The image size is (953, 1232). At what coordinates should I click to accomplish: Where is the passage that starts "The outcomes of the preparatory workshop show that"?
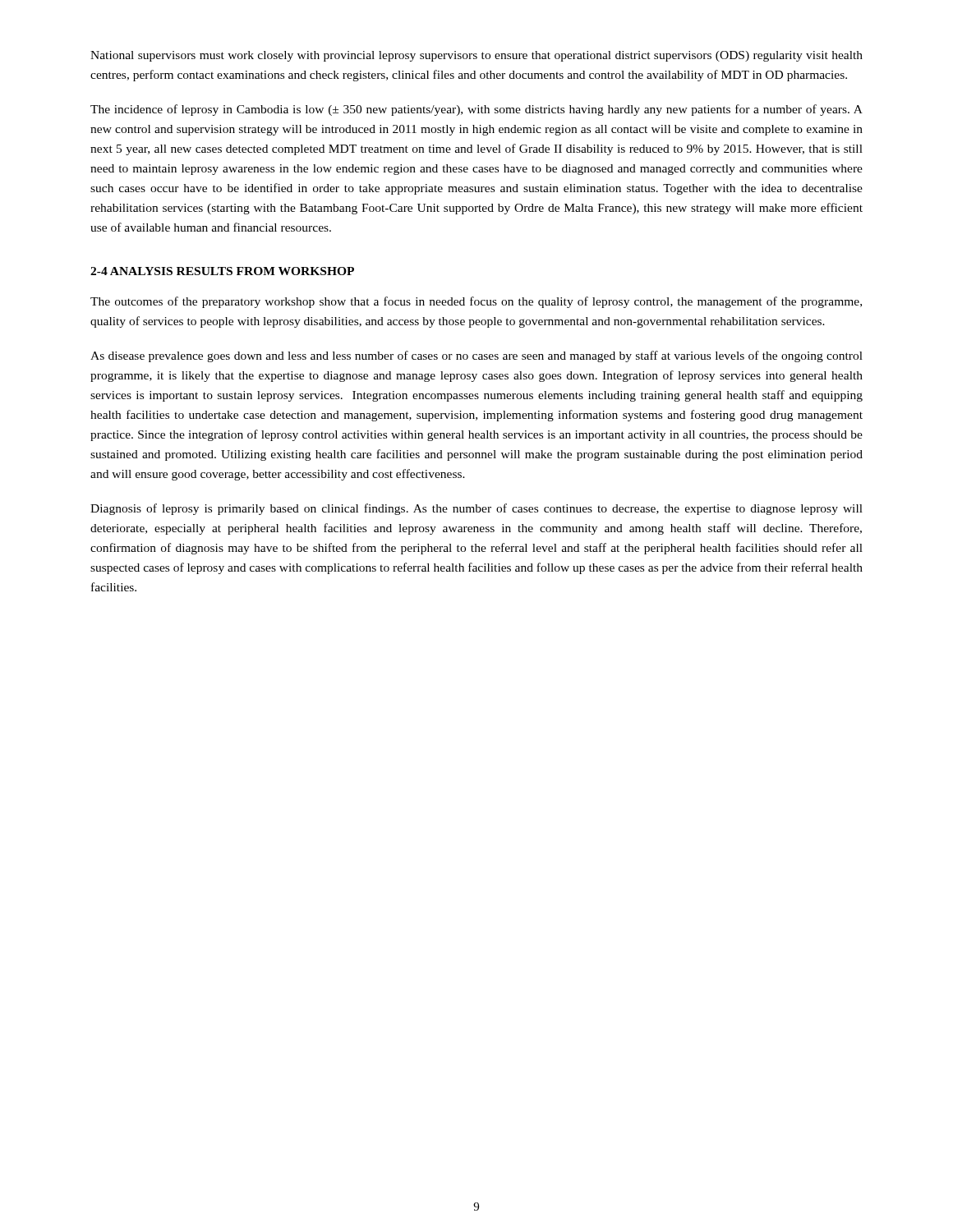pyautogui.click(x=476, y=311)
